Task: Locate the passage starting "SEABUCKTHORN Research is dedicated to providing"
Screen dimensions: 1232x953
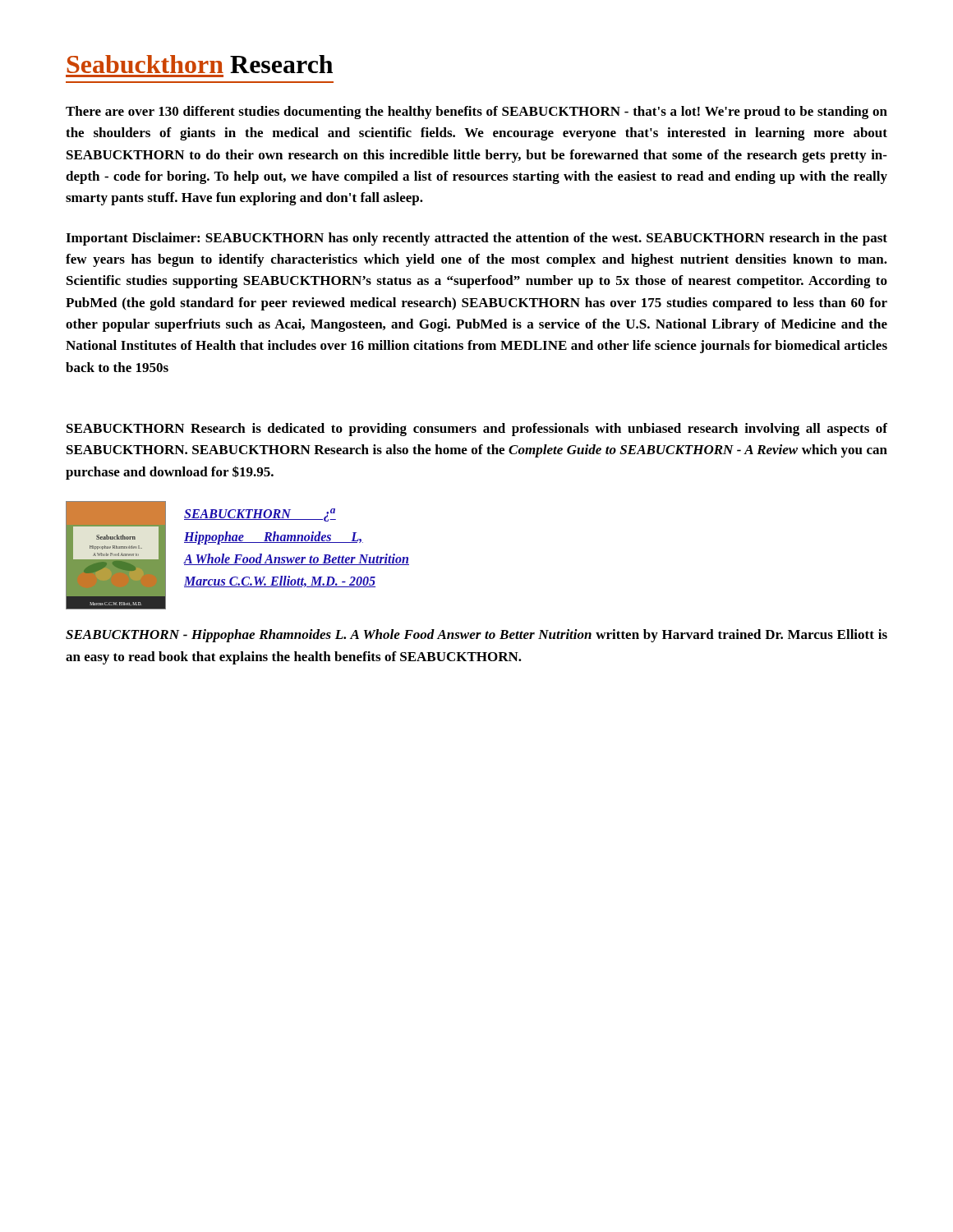Action: point(476,450)
